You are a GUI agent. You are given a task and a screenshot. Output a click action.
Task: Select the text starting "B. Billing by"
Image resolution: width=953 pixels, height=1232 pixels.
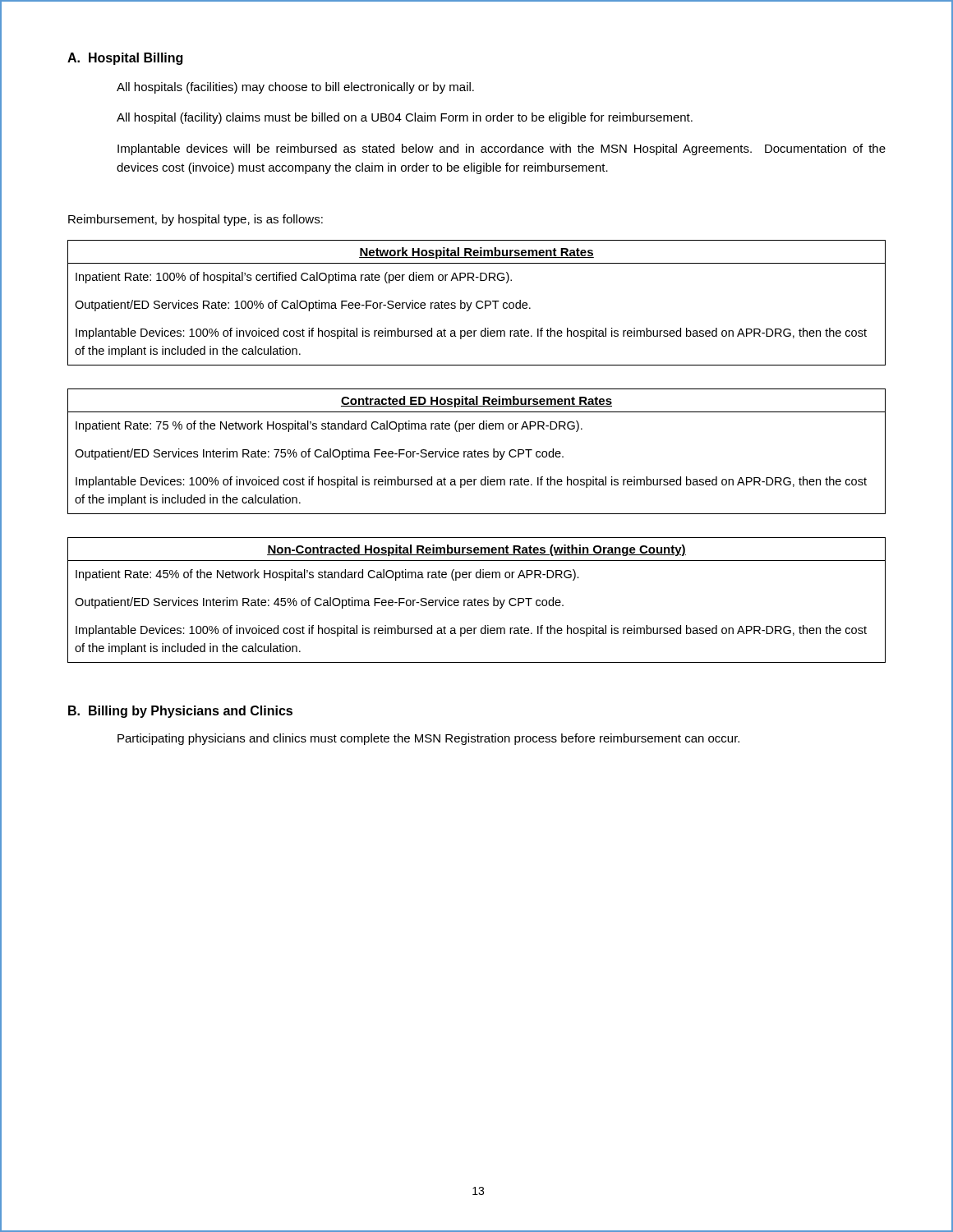pos(180,711)
